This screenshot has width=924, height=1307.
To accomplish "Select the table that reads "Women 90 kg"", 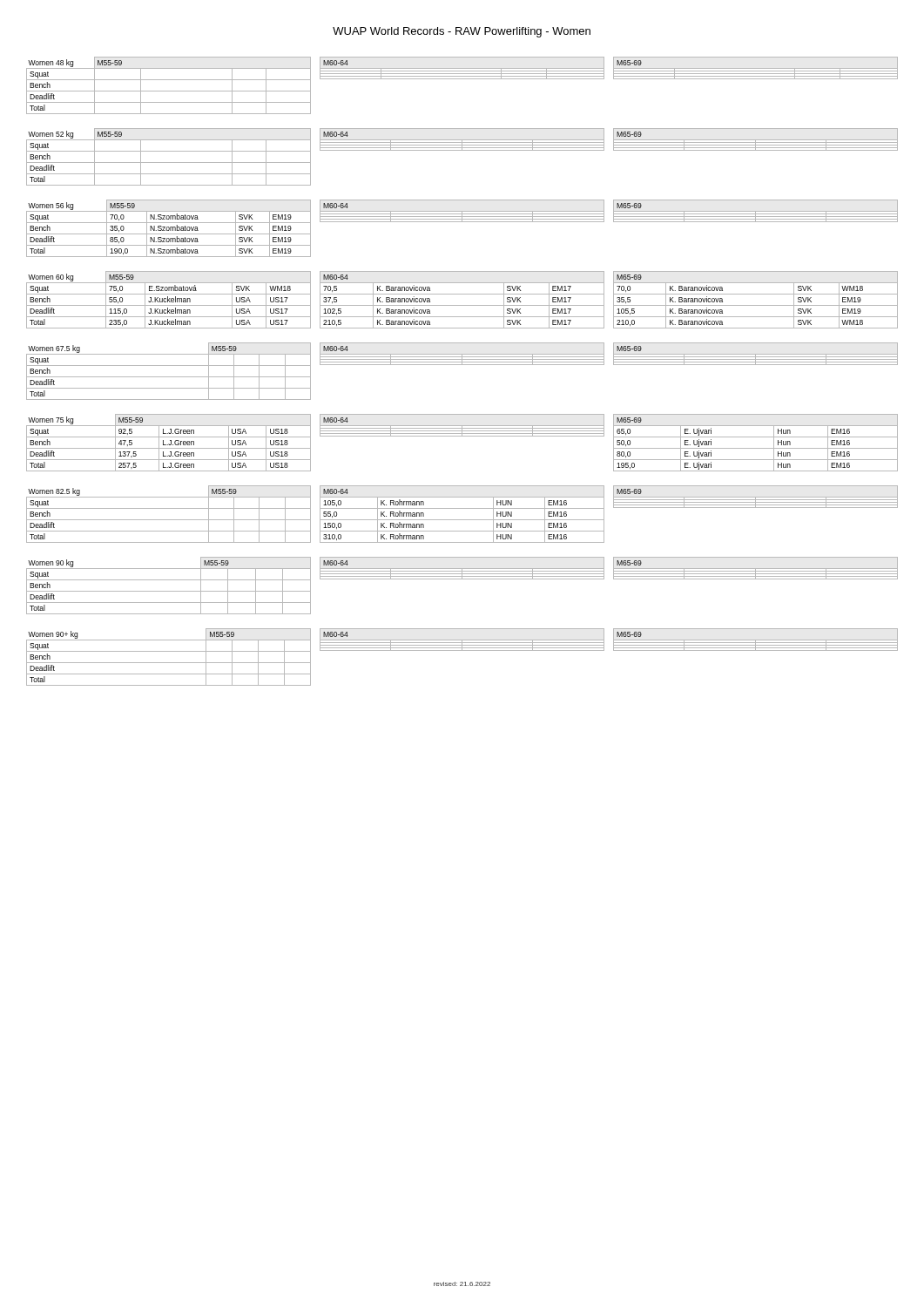I will [x=462, y=586].
